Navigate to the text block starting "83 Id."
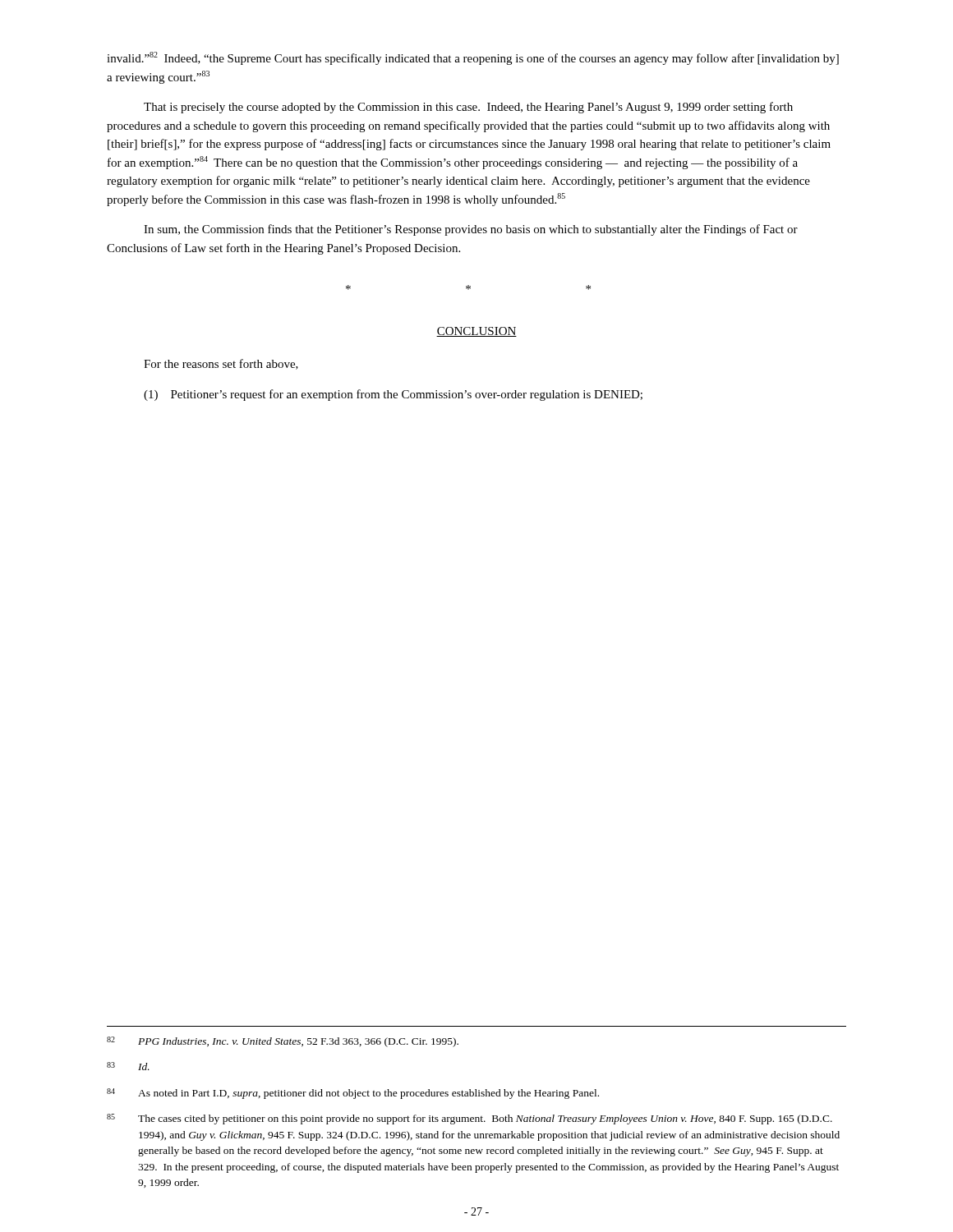Screen dimensions: 1232x953 (143, 1067)
